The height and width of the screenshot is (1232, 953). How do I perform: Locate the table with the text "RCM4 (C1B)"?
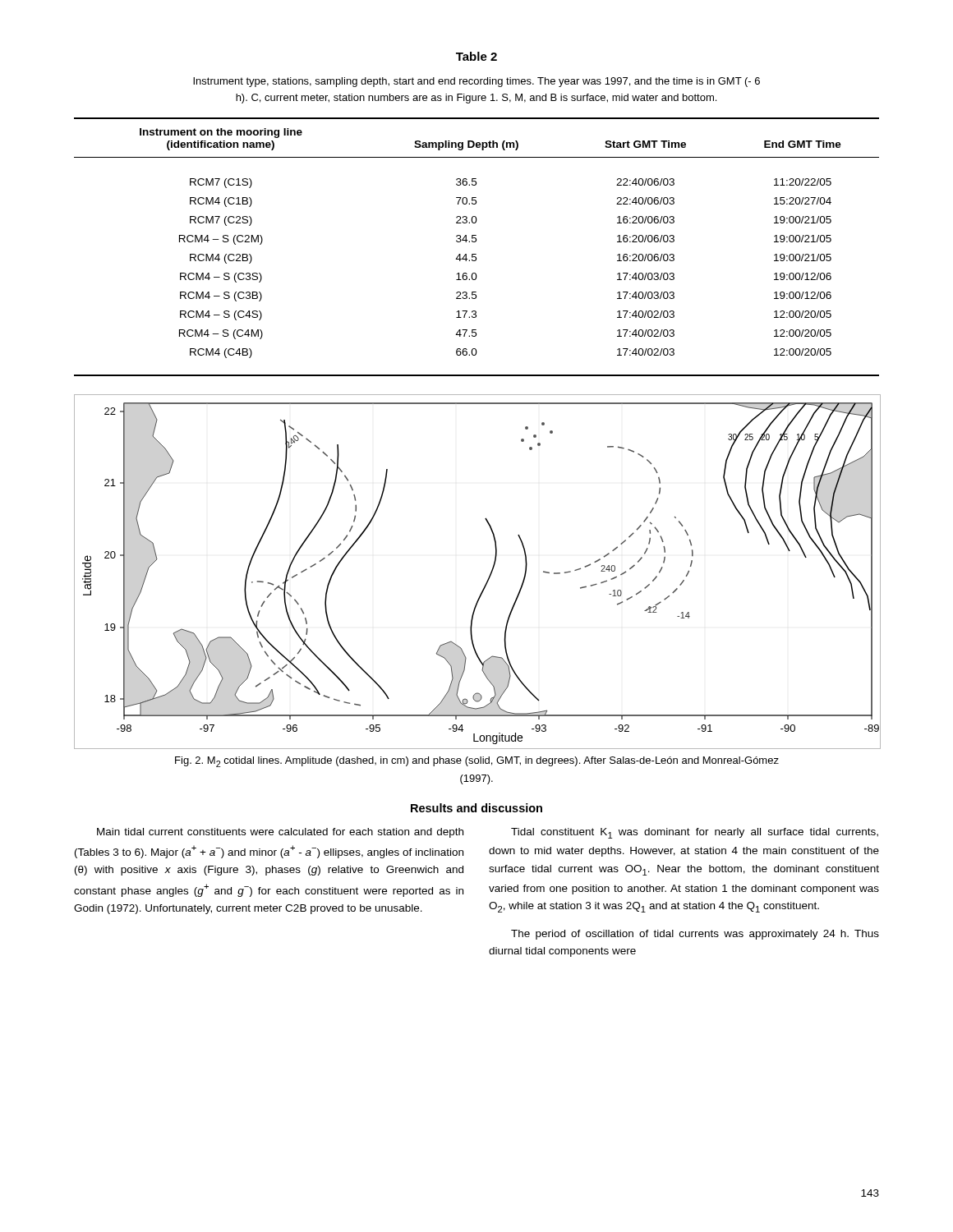pyautogui.click(x=476, y=247)
